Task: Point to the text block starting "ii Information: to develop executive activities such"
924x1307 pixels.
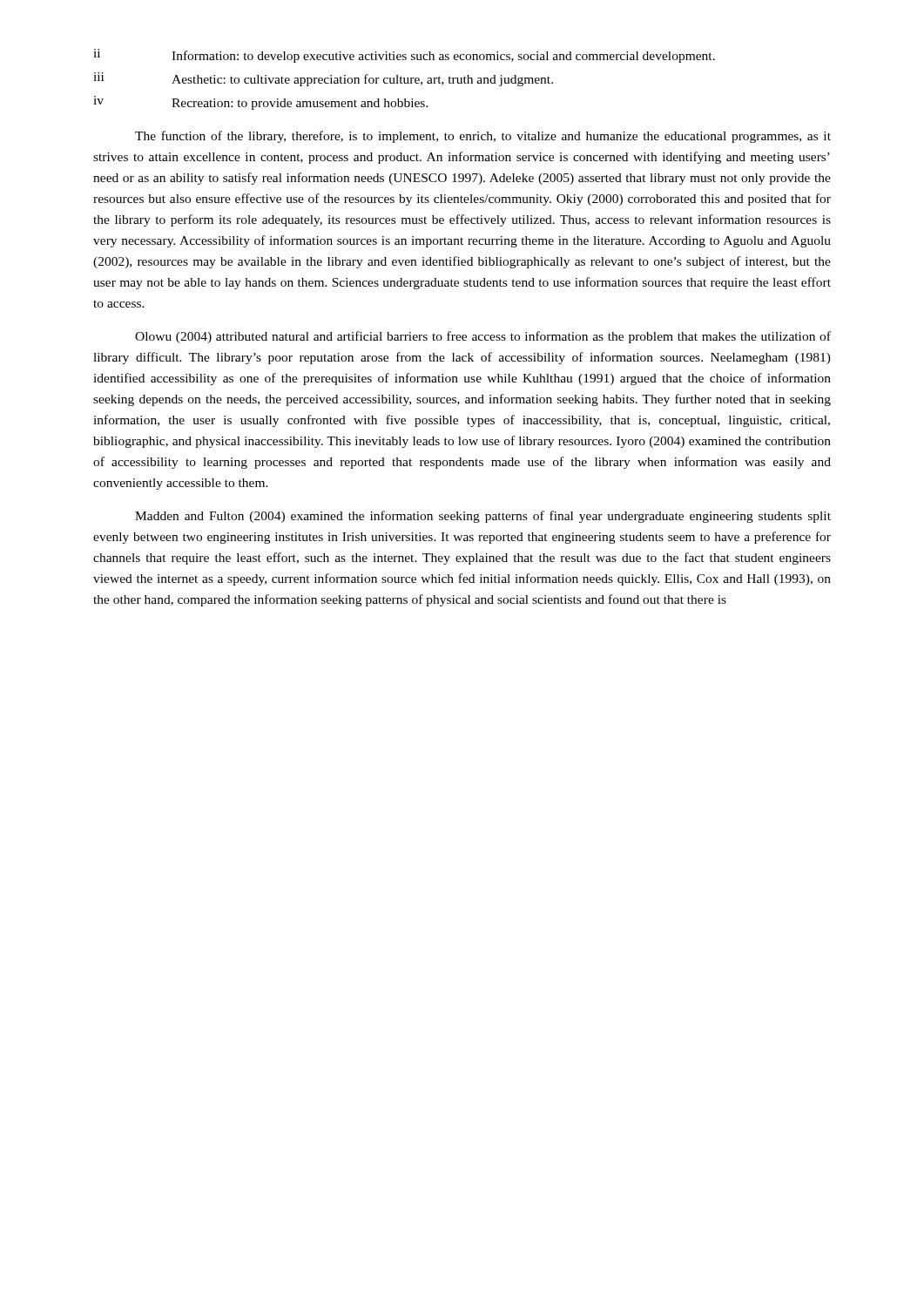Action: pyautogui.click(x=462, y=56)
